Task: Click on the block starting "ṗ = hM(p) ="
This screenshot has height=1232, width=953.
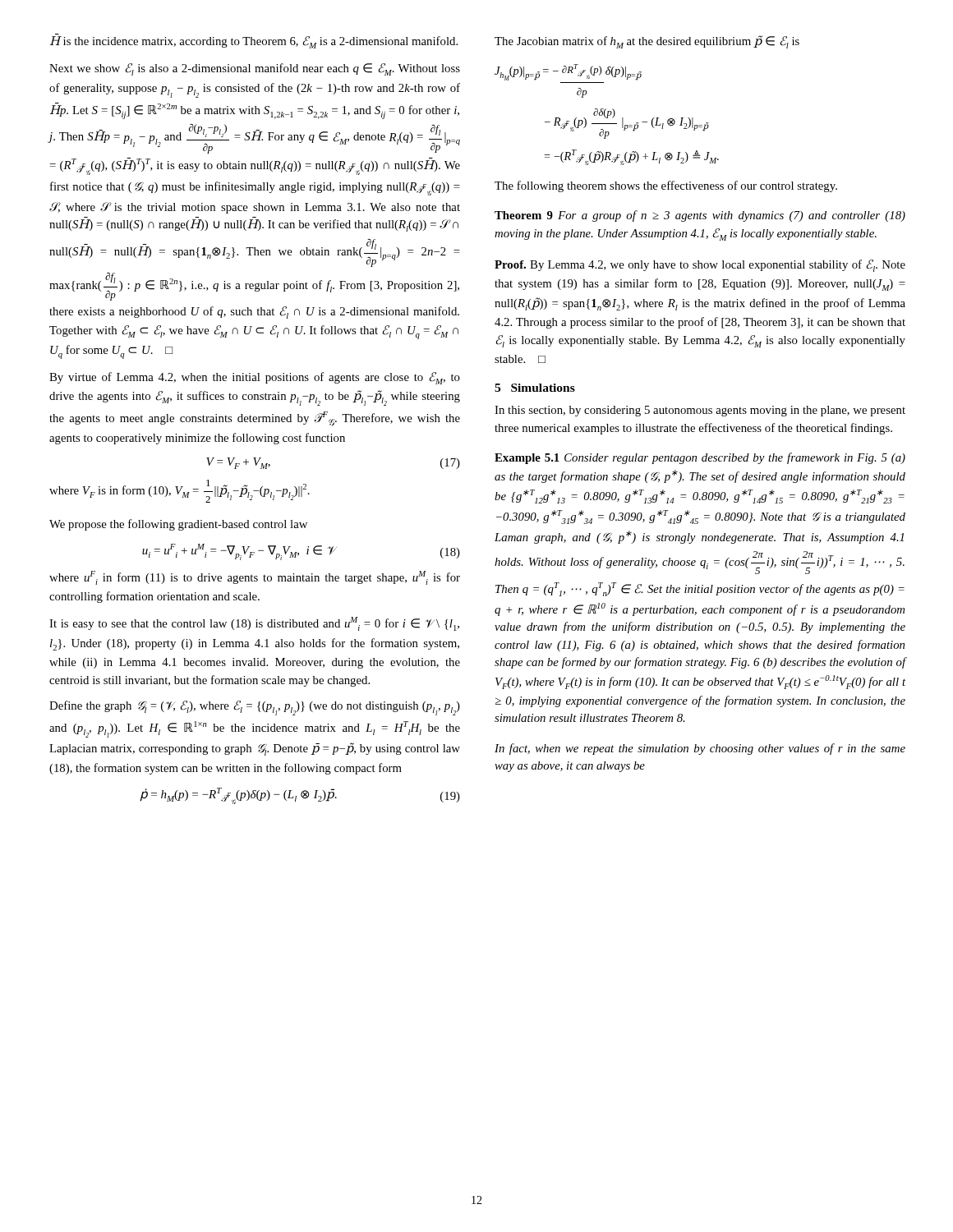Action: point(255,796)
